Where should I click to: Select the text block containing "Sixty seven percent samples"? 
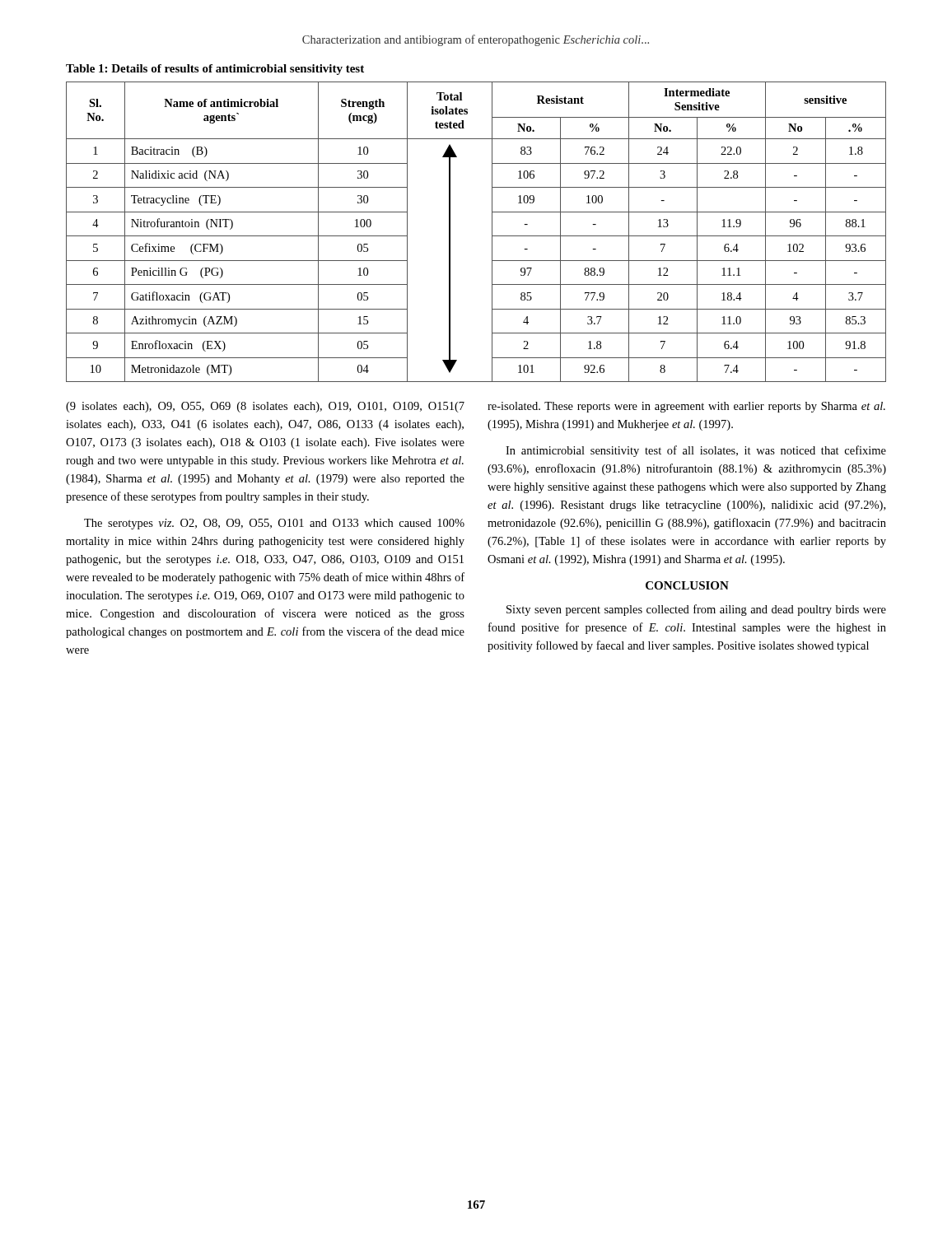(687, 627)
